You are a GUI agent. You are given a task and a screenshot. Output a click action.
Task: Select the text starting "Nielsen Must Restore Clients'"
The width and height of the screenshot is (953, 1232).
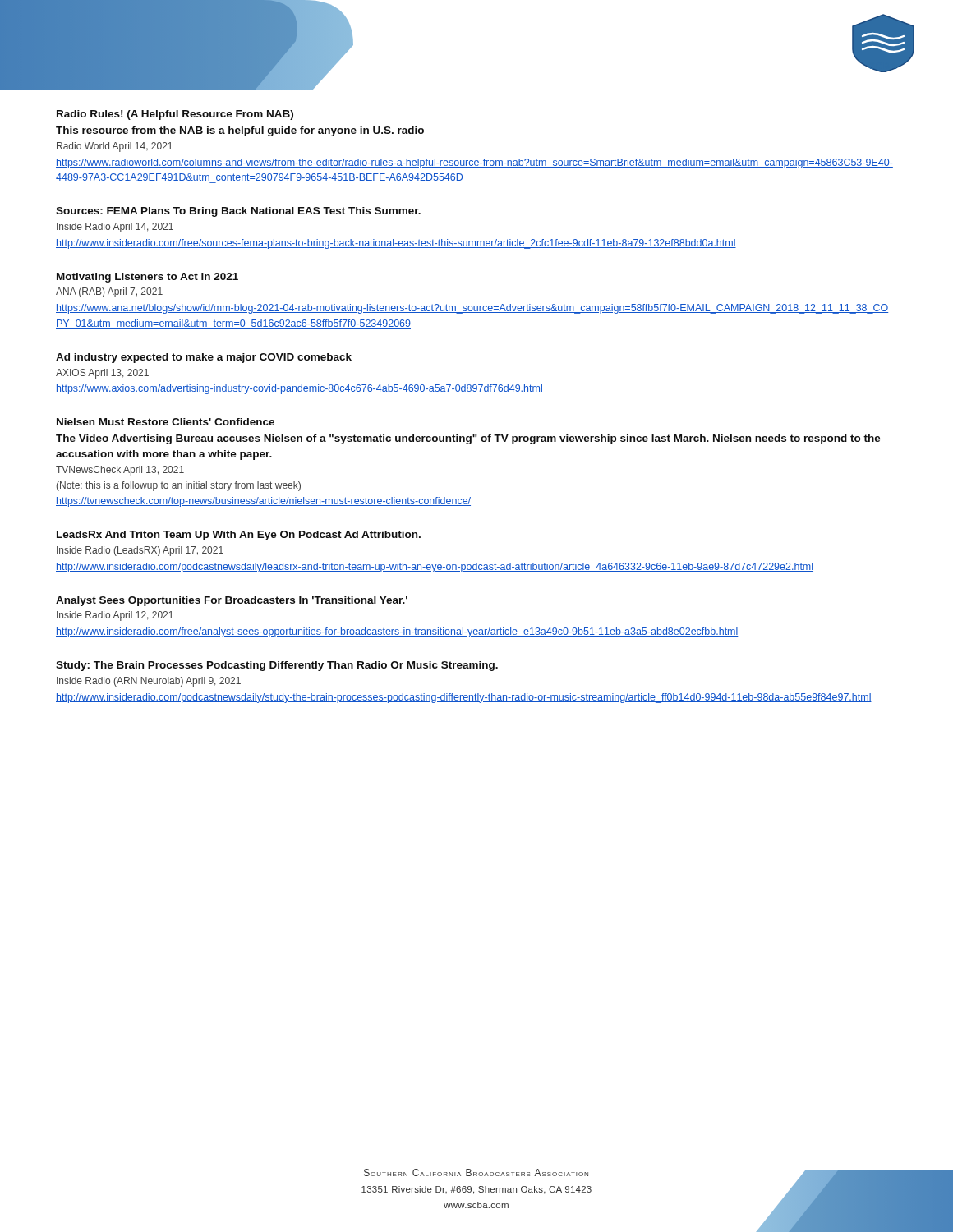click(x=166, y=422)
